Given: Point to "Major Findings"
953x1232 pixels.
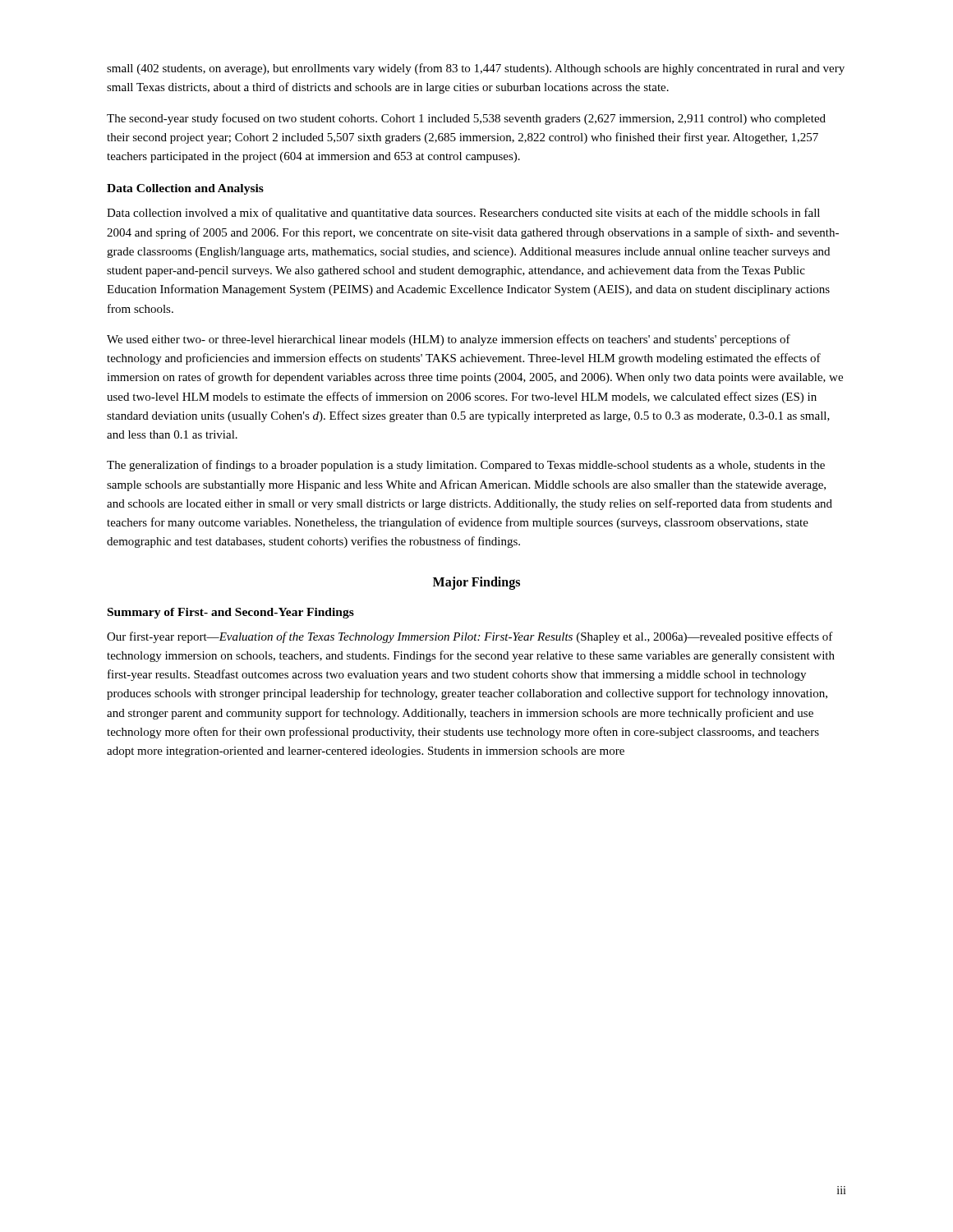Looking at the screenshot, I should [x=476, y=582].
